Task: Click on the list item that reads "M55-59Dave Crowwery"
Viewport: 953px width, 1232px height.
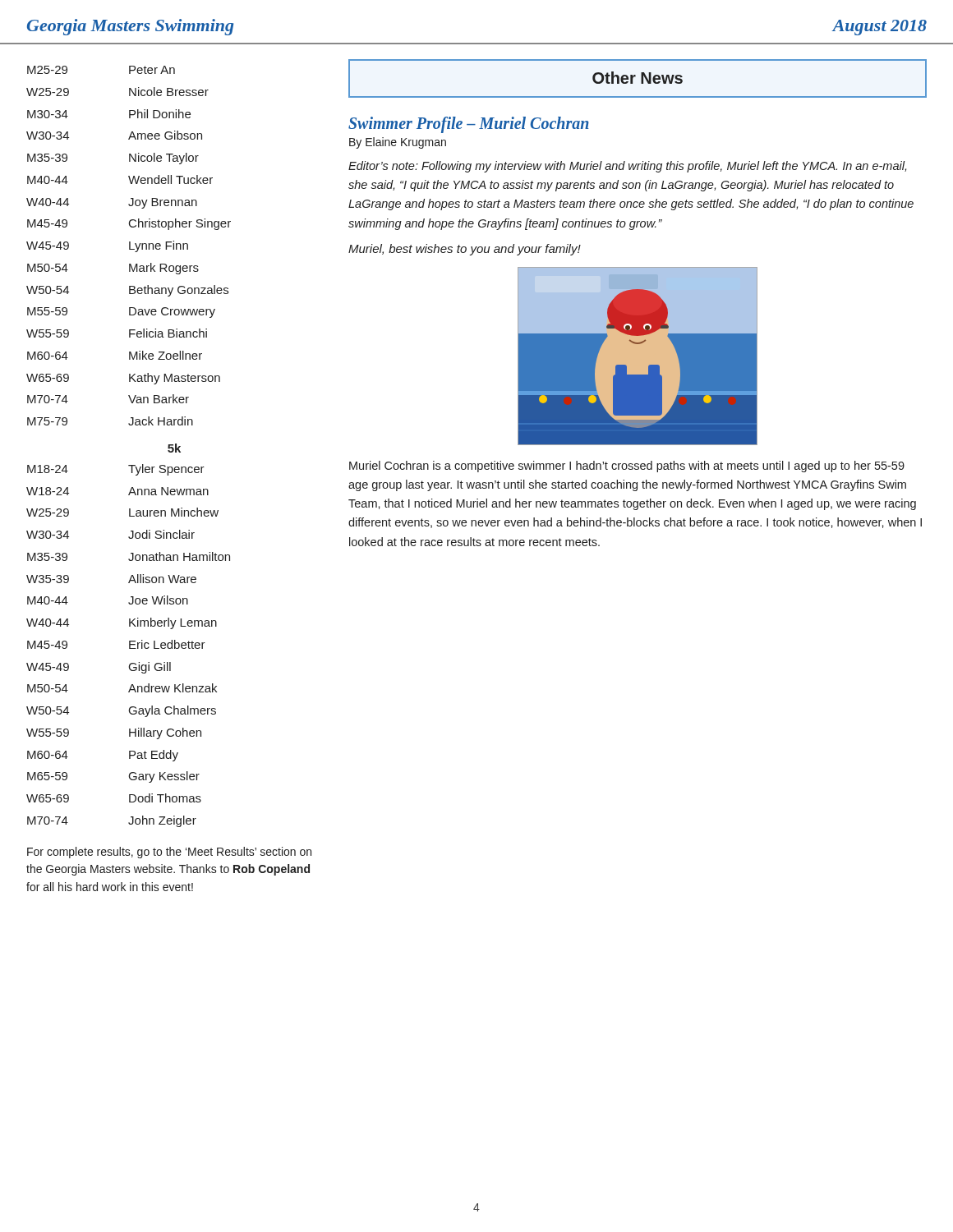Action: point(174,312)
